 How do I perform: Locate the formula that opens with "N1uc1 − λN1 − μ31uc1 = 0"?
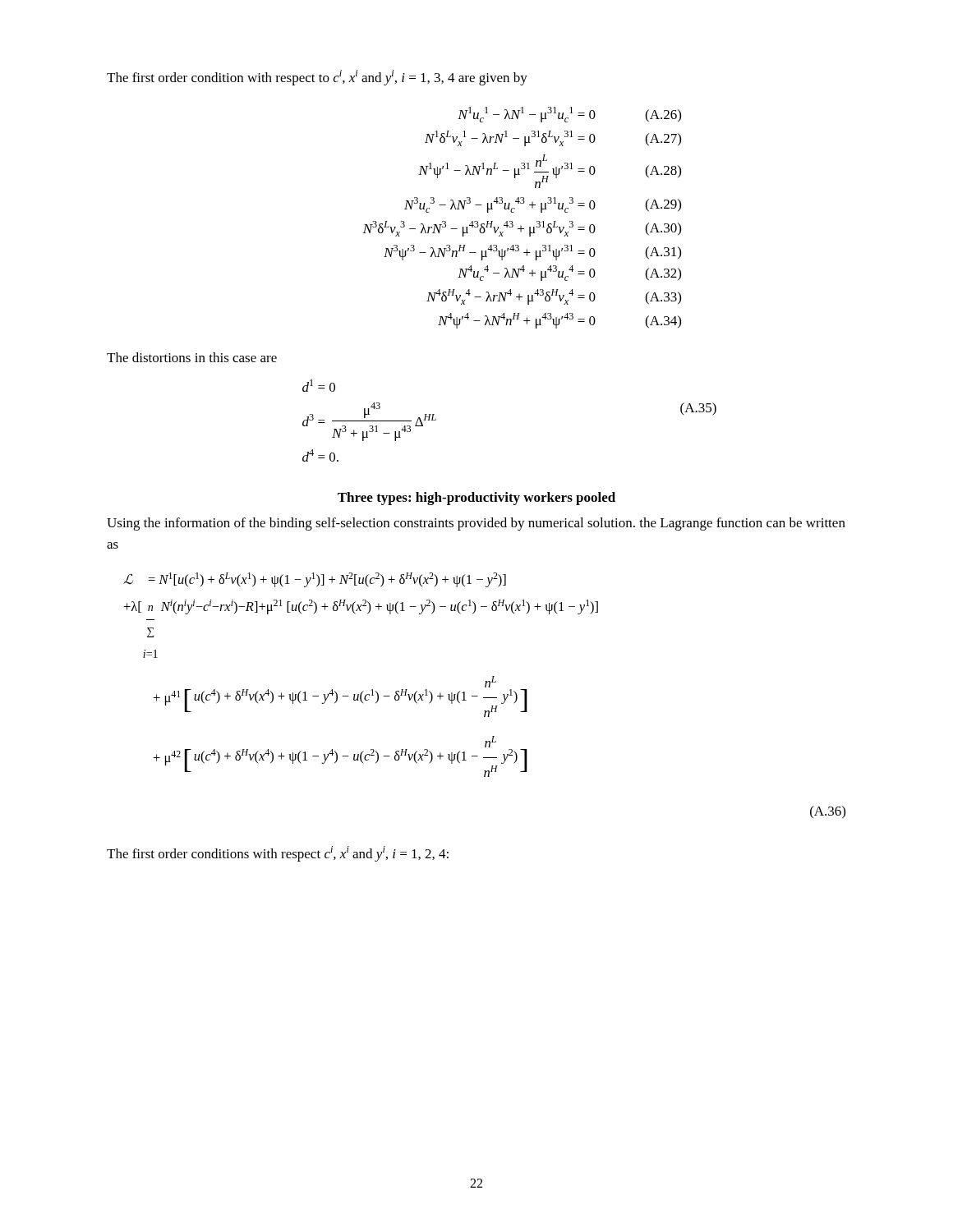tap(476, 217)
